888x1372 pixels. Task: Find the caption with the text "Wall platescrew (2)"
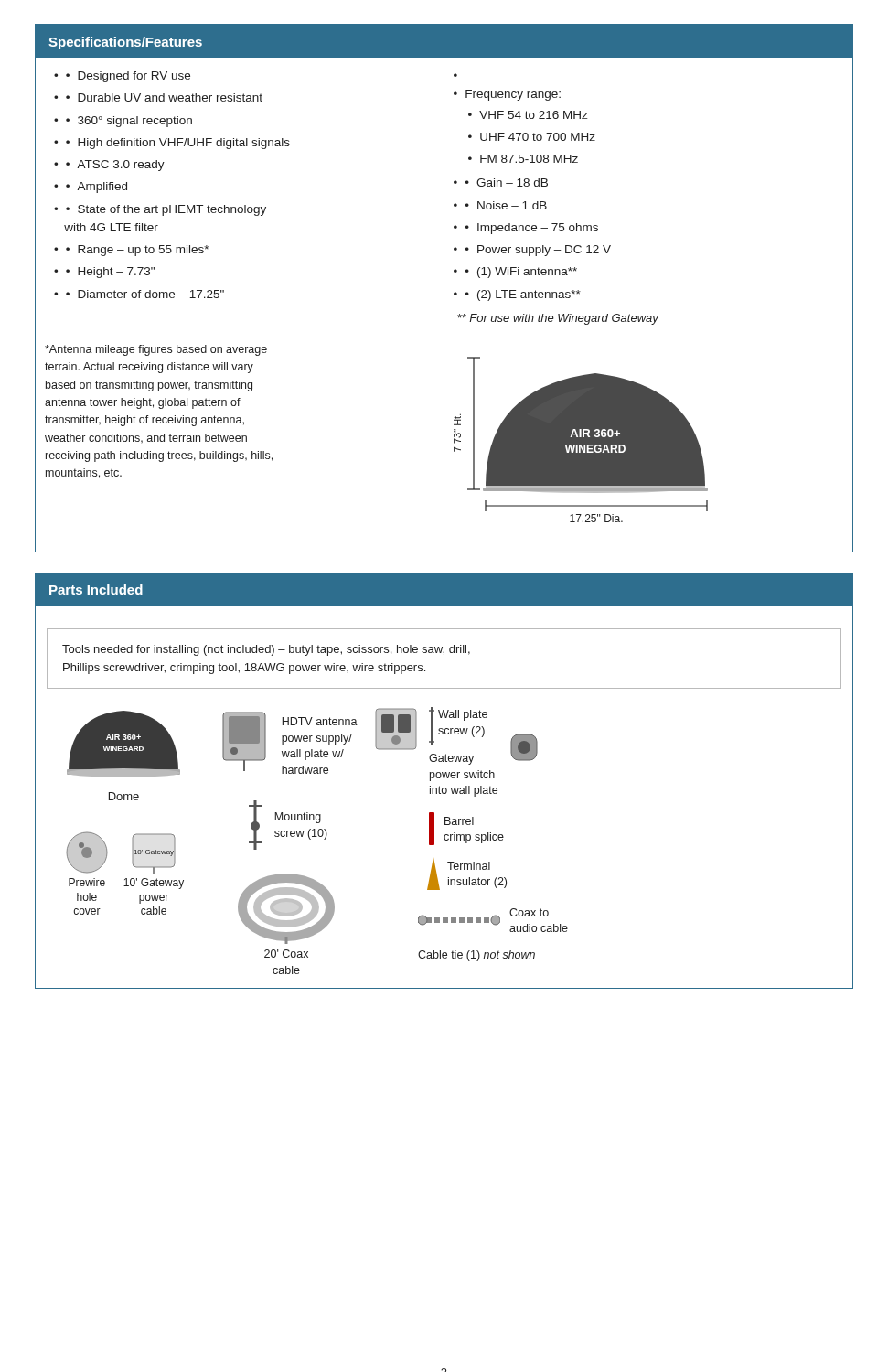[x=463, y=722]
